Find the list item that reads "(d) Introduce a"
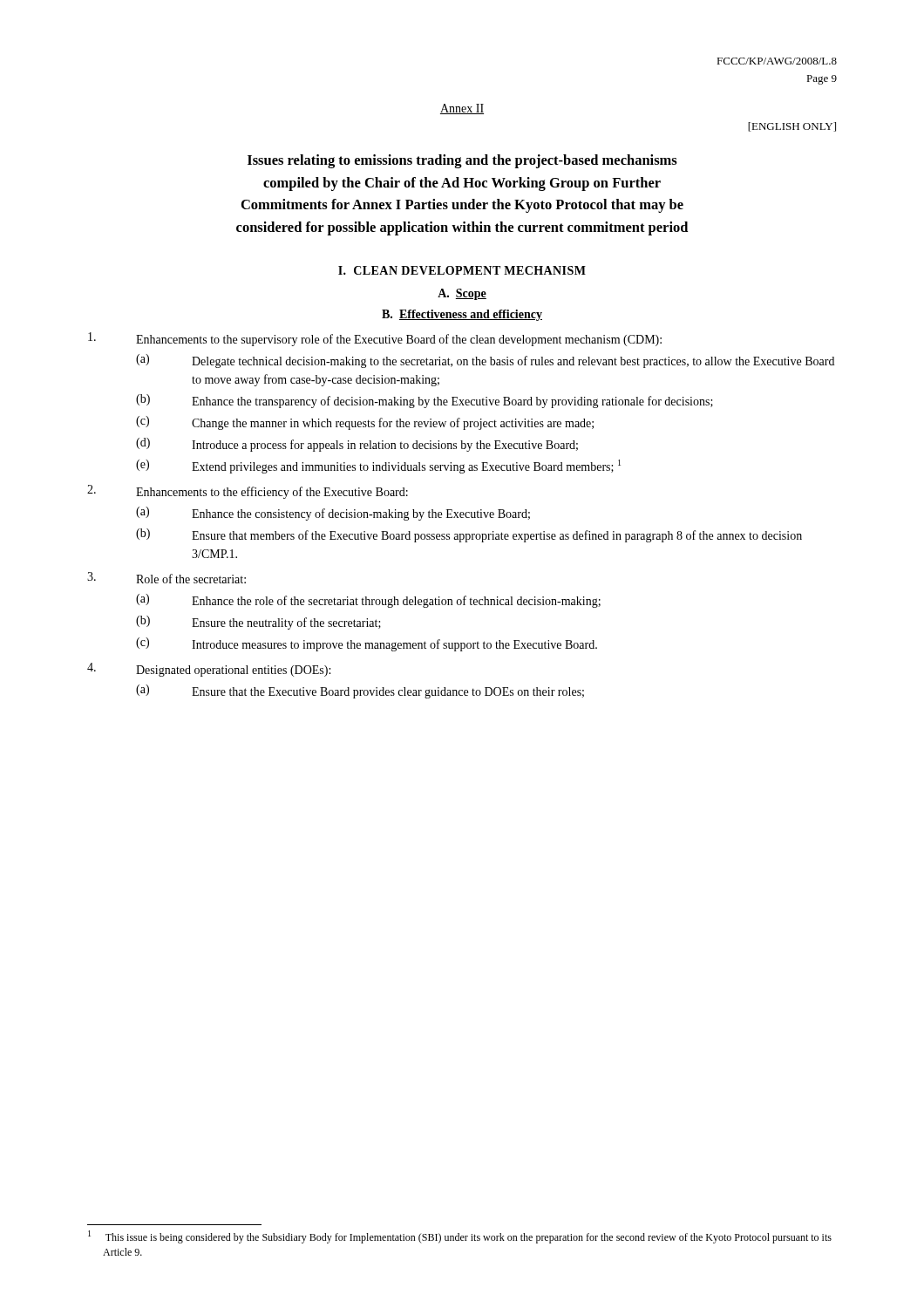Image resolution: width=924 pixels, height=1308 pixels. tap(486, 445)
